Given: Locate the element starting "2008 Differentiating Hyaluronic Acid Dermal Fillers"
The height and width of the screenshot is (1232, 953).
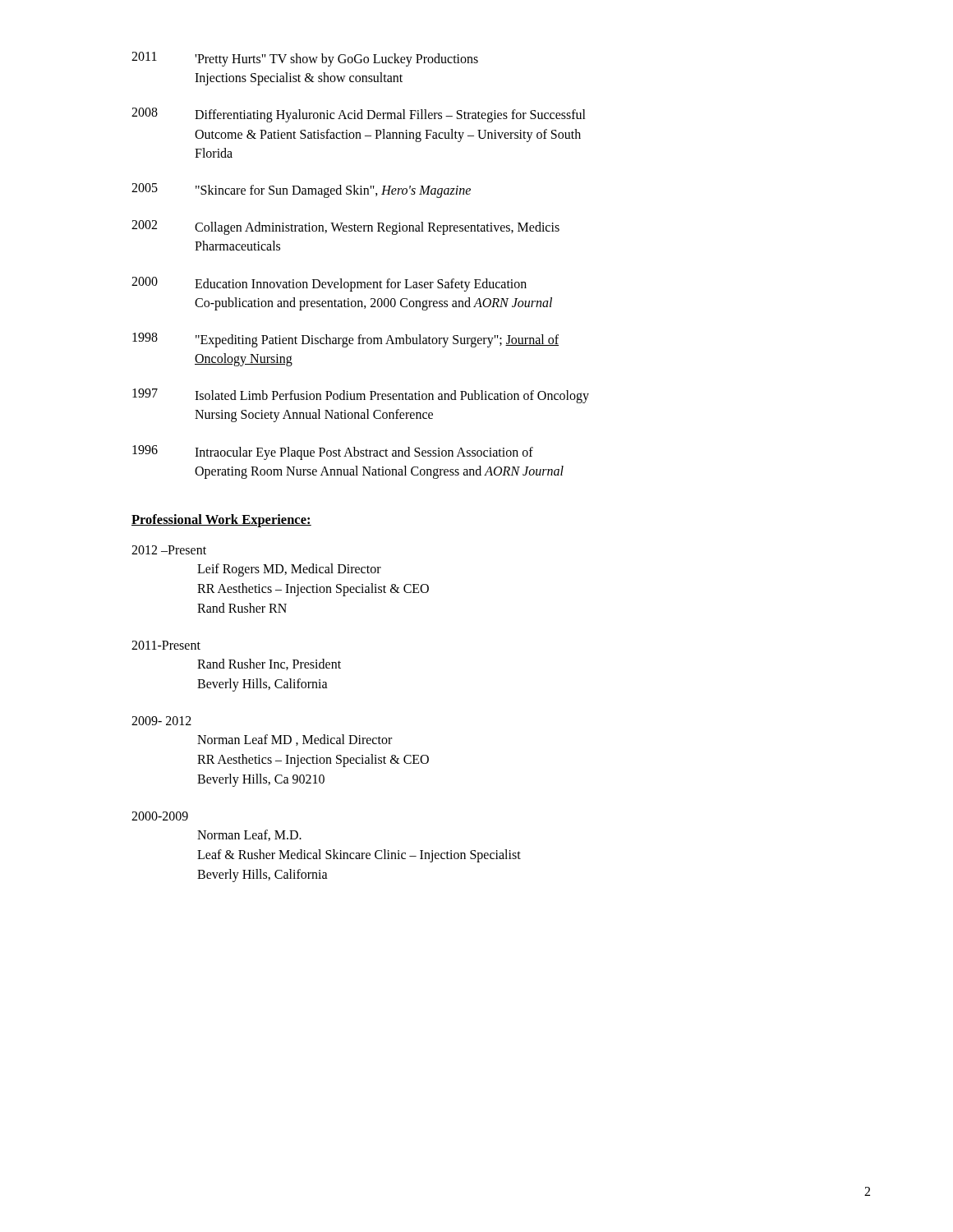Looking at the screenshot, I should [x=359, y=134].
